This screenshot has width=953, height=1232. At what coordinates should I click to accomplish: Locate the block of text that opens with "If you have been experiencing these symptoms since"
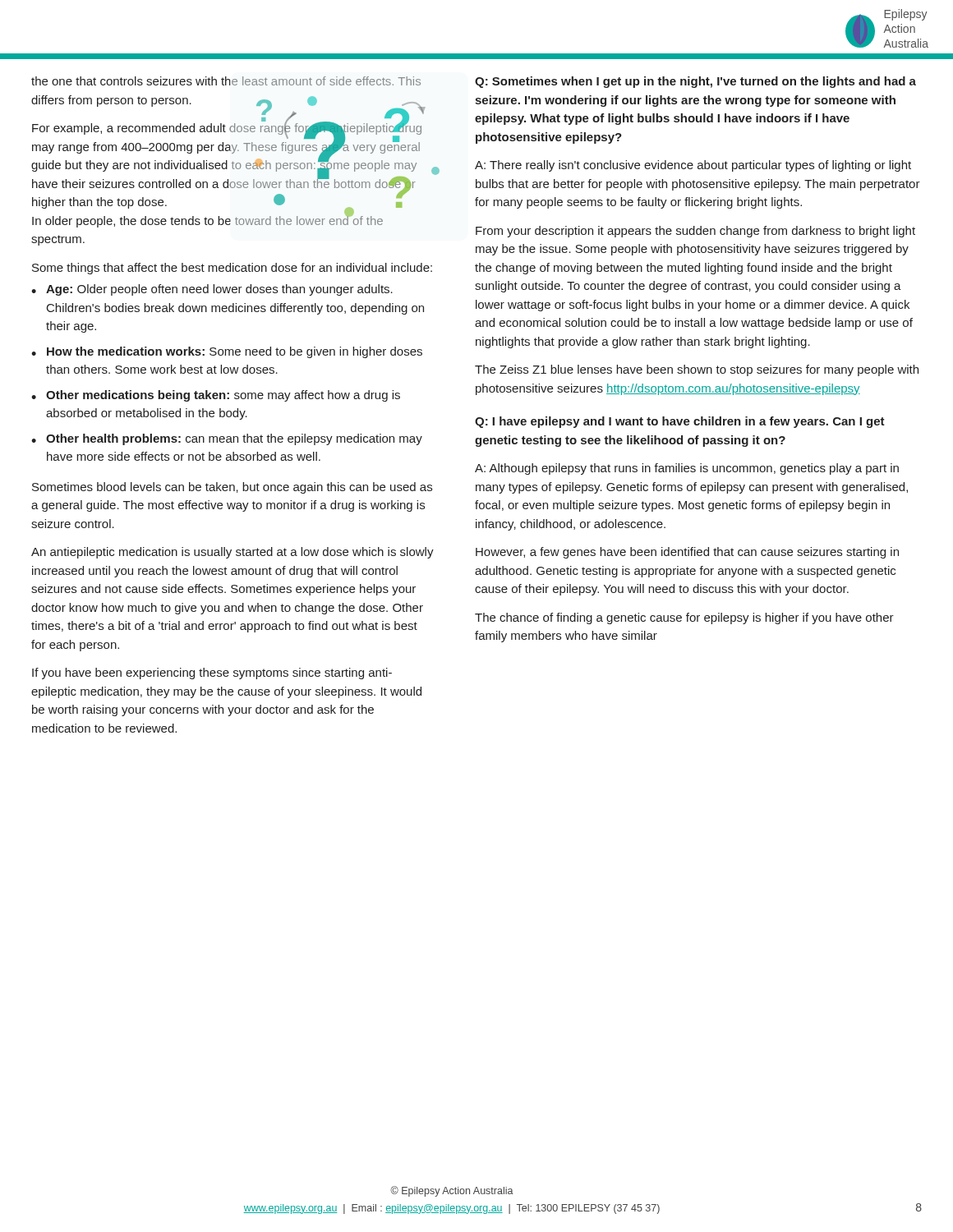pos(227,700)
